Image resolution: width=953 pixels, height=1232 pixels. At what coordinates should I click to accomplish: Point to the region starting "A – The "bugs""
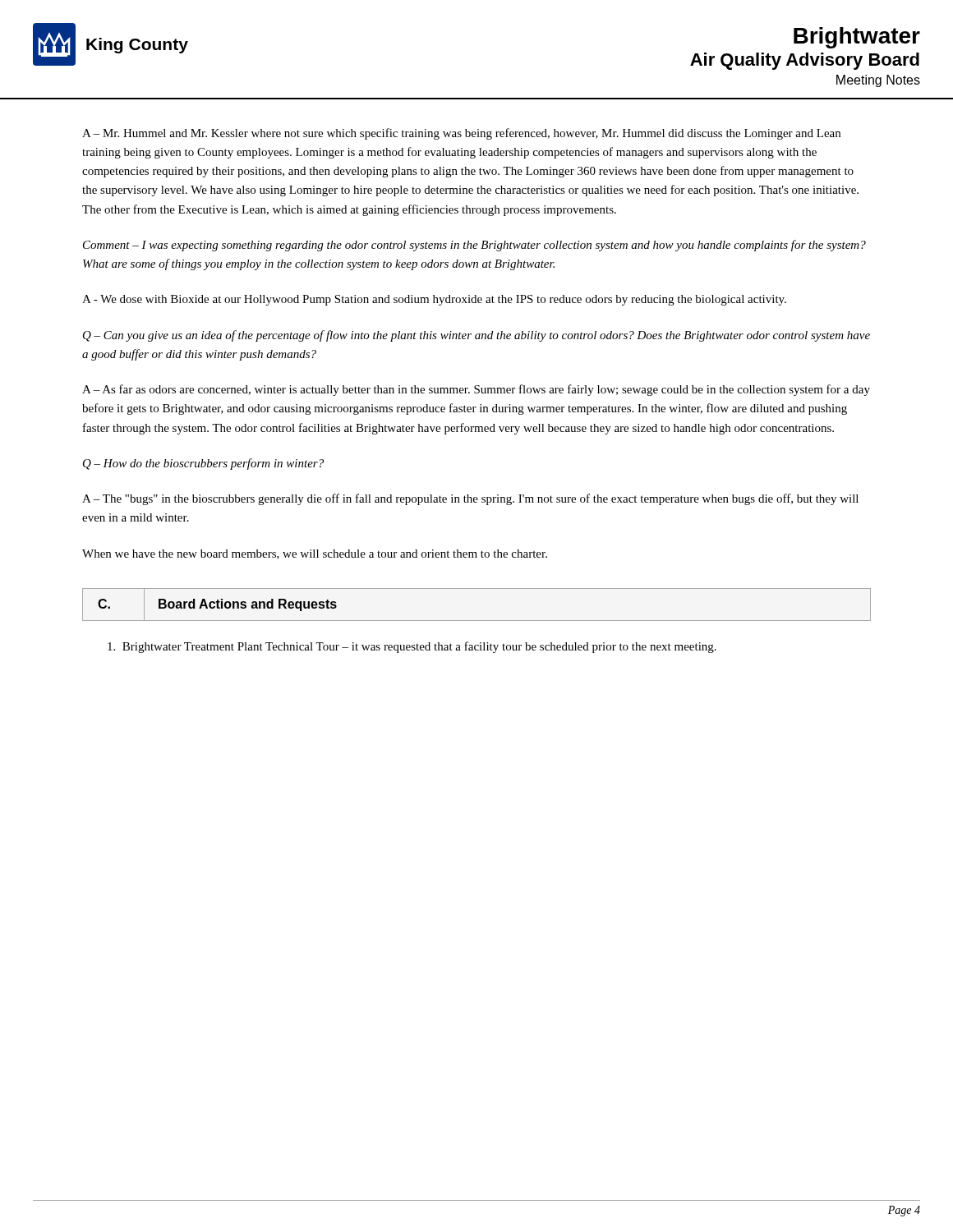tap(471, 508)
